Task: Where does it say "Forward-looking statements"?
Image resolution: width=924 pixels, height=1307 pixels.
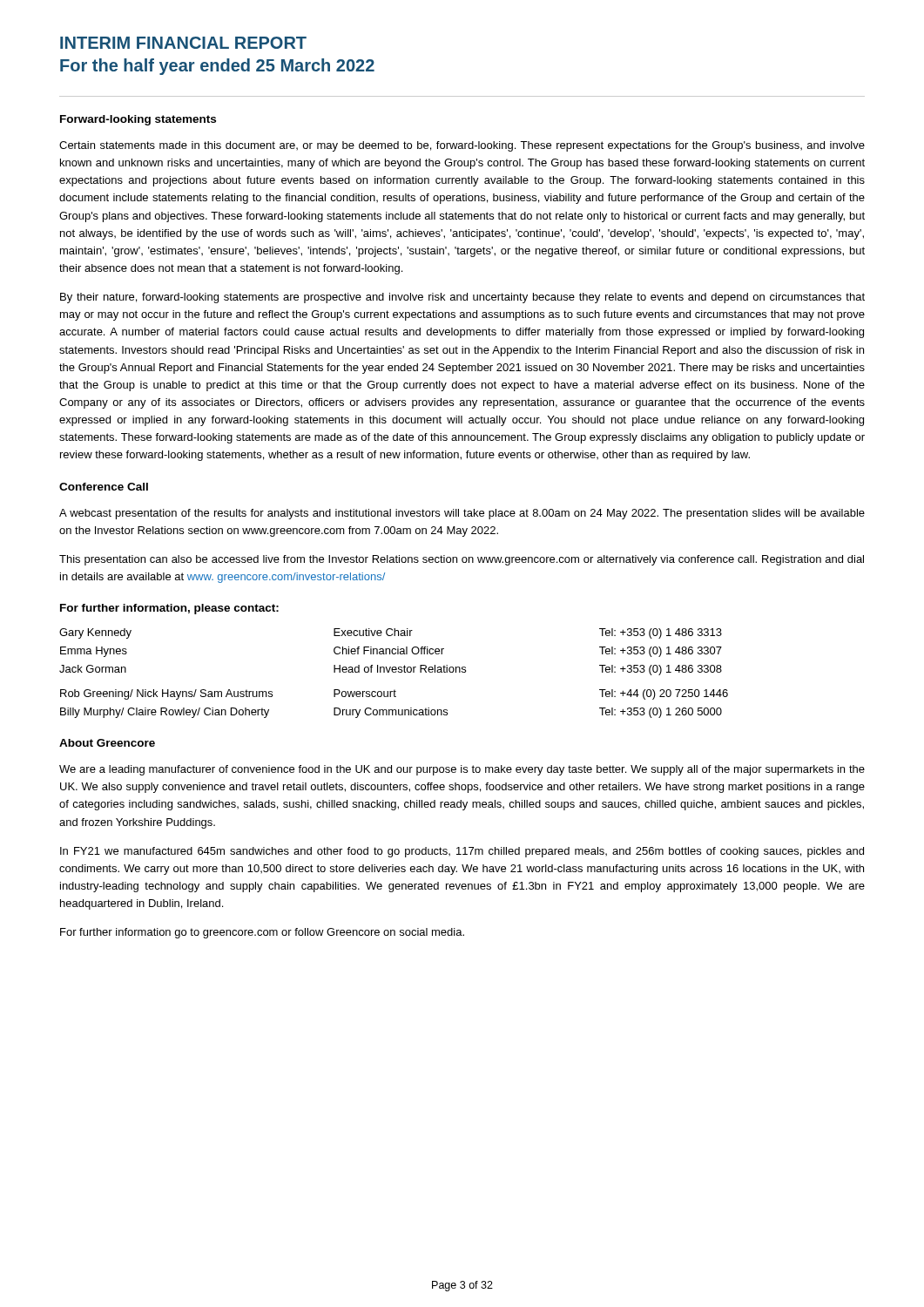Action: click(x=138, y=120)
